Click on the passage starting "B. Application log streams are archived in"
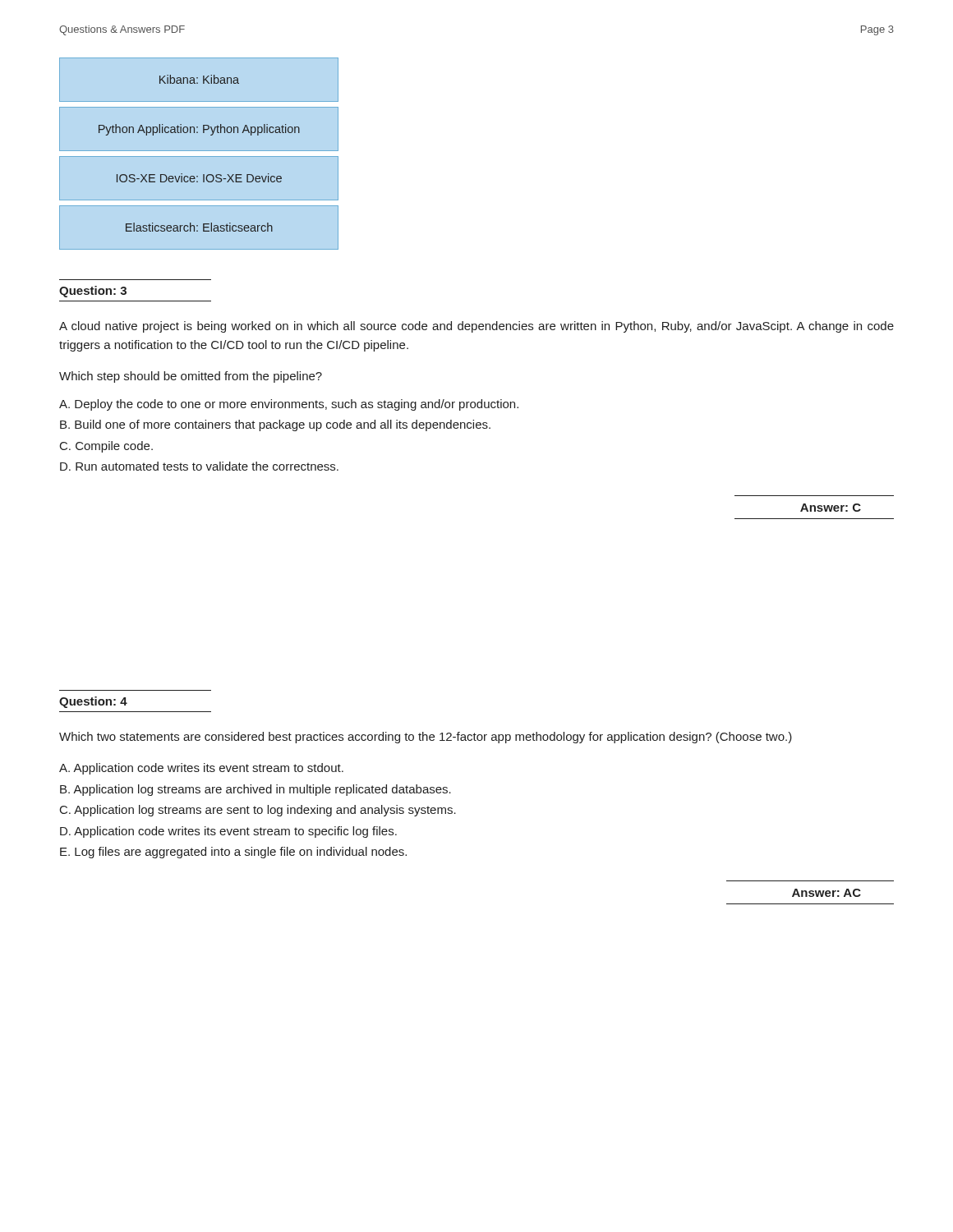 click(255, 789)
